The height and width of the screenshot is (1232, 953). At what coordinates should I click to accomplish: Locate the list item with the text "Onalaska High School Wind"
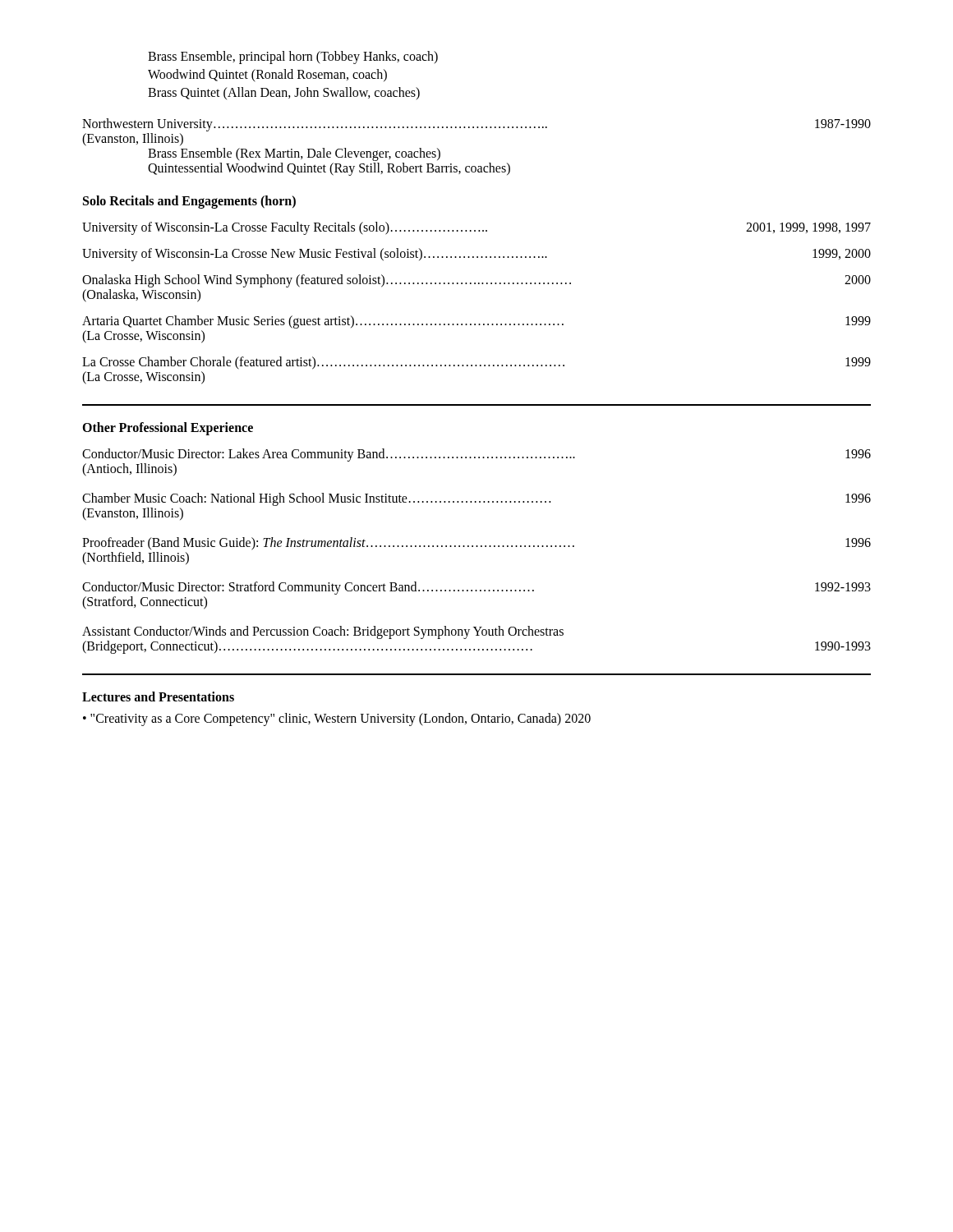coord(476,287)
